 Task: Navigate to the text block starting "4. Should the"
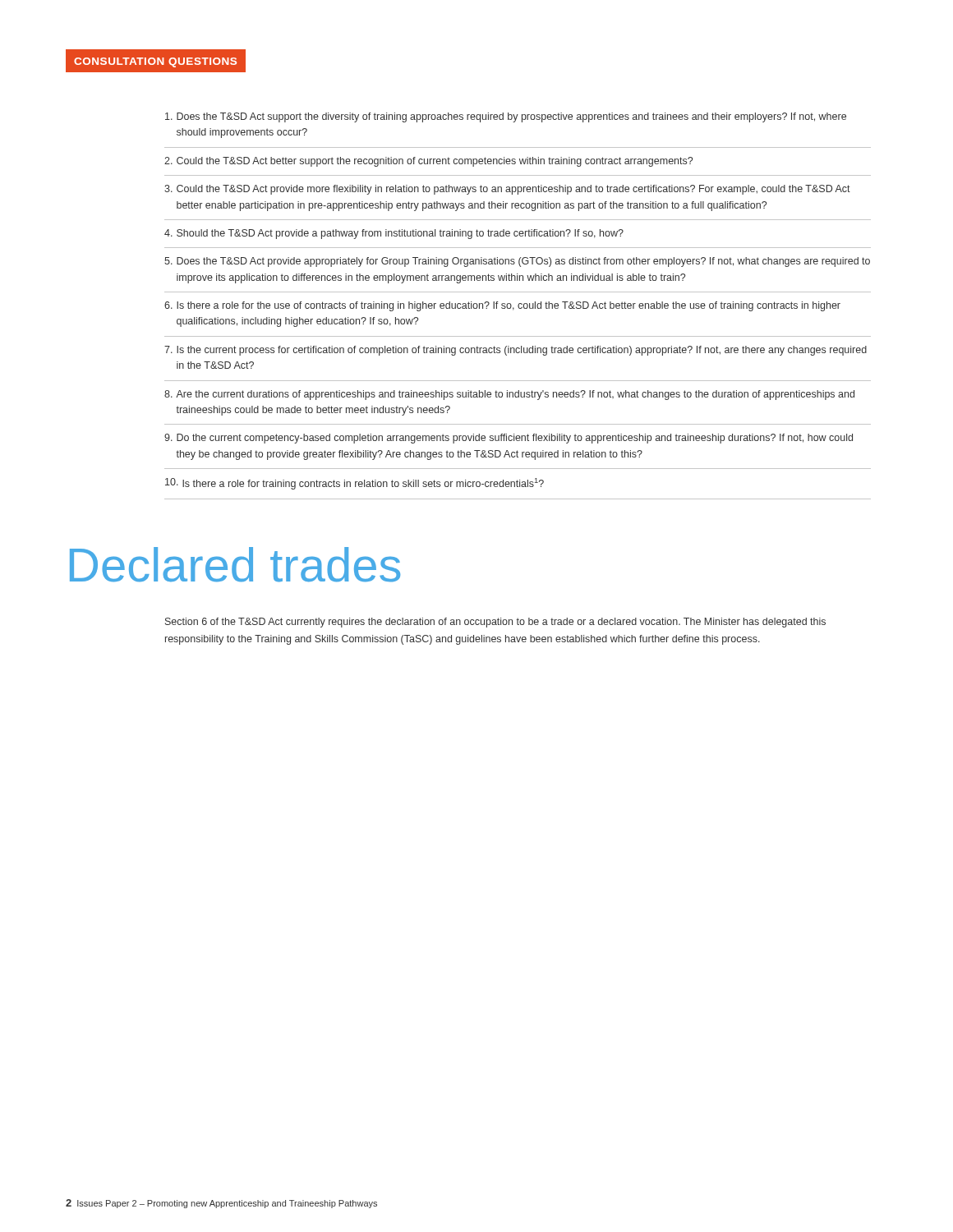click(518, 234)
